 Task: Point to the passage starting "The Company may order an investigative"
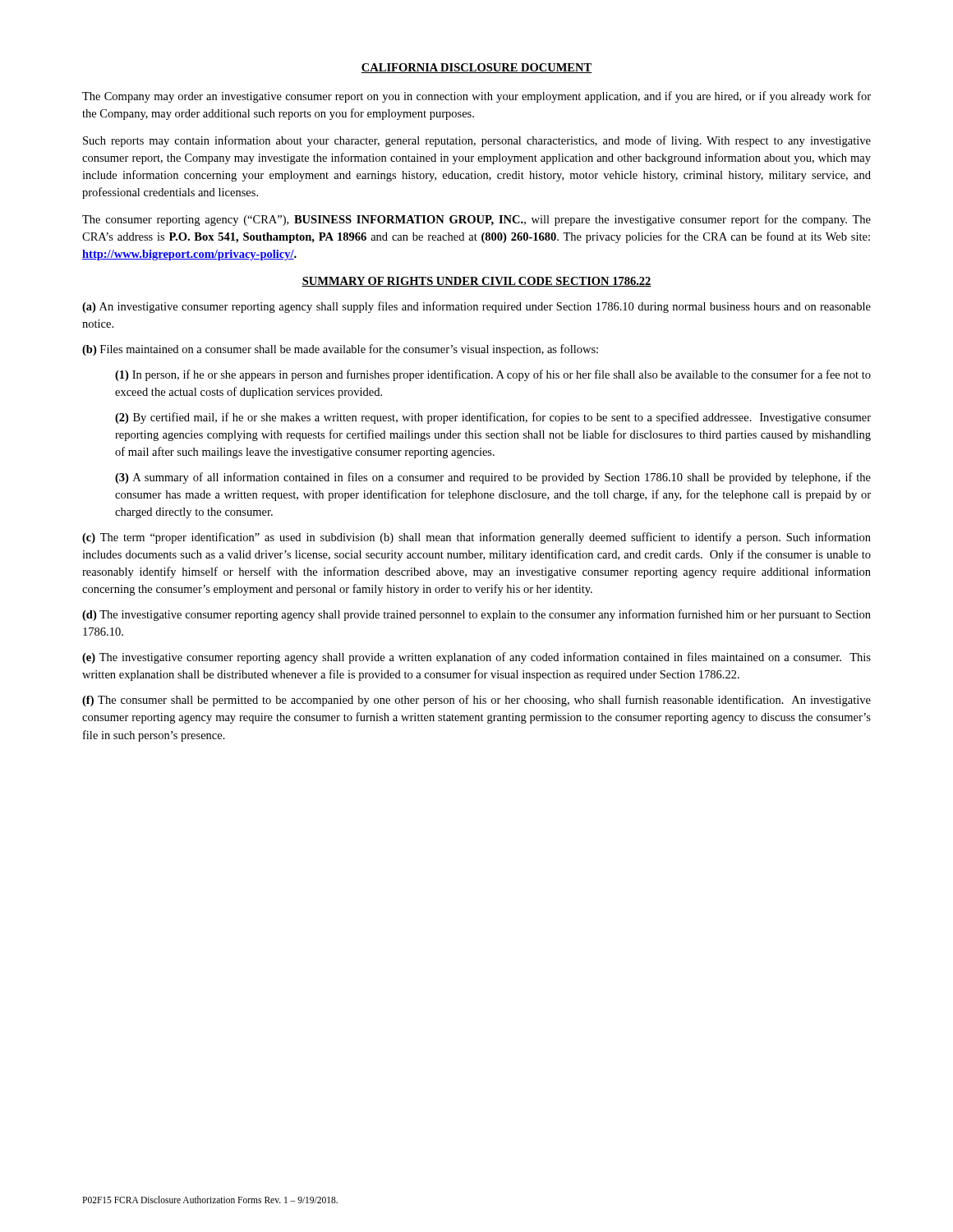point(476,105)
